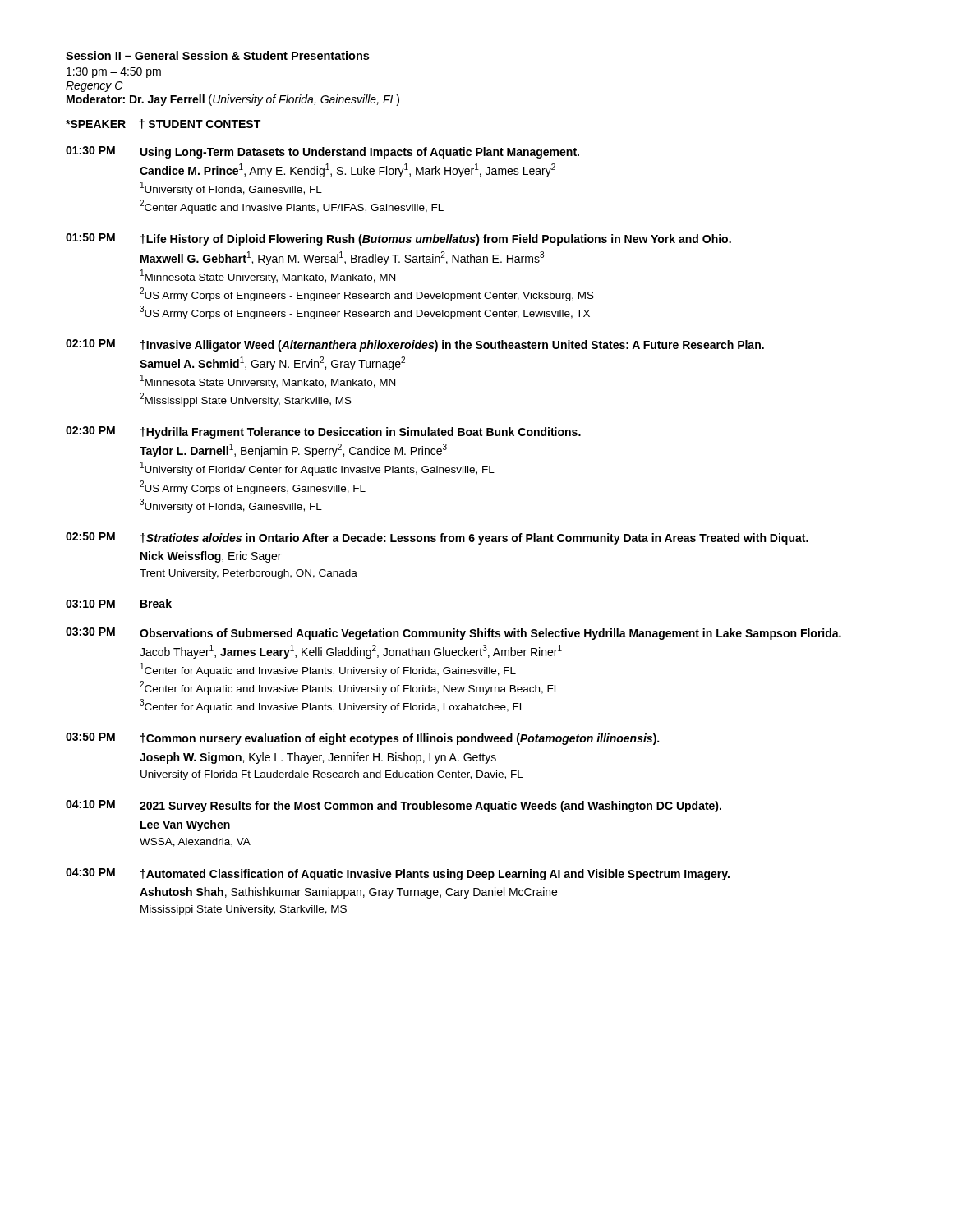Locate the block starting "1:30 pm – 4:50"
The width and height of the screenshot is (953, 1232).
tap(114, 71)
